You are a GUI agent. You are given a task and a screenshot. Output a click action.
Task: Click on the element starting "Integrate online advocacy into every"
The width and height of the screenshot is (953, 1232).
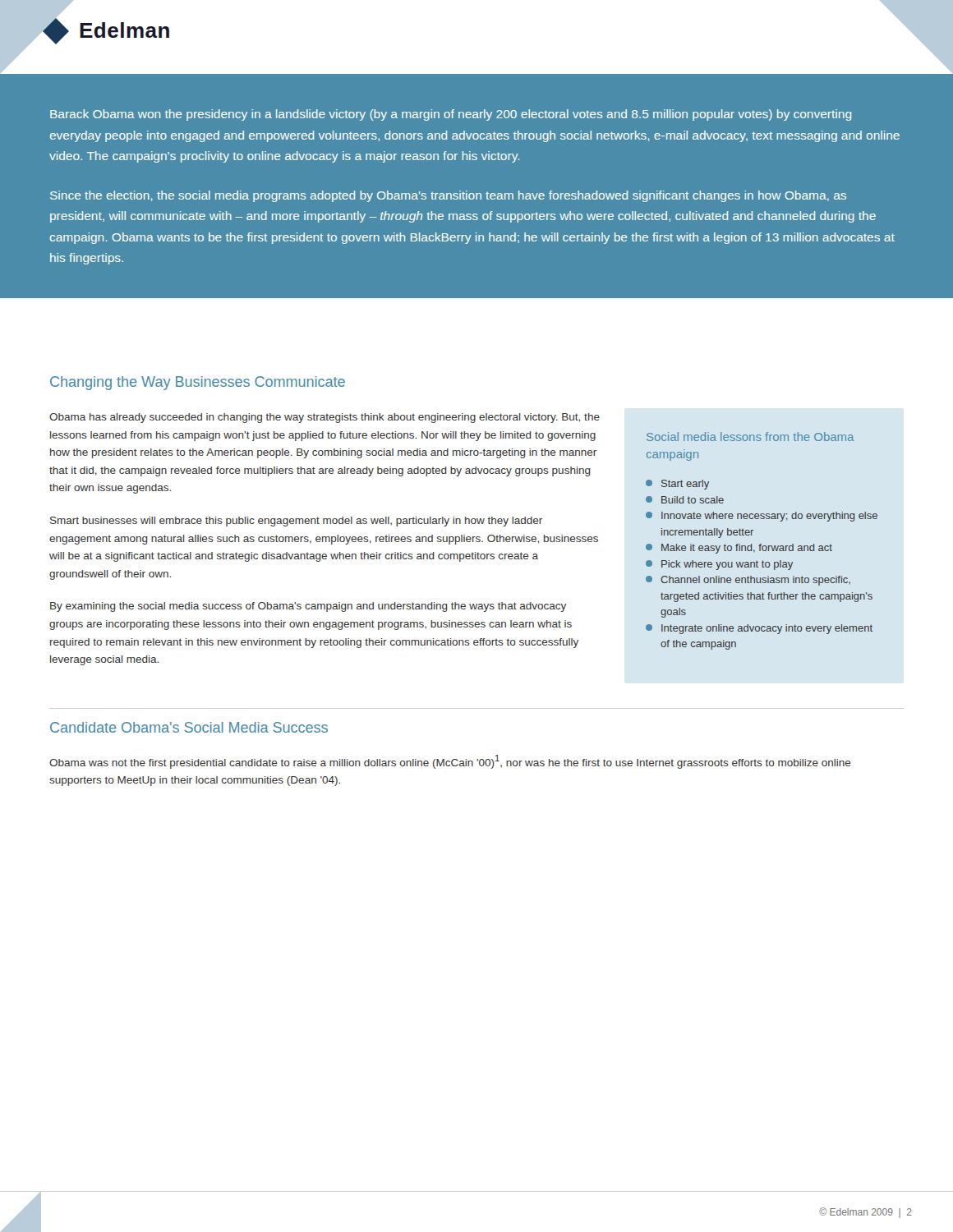coord(764,636)
